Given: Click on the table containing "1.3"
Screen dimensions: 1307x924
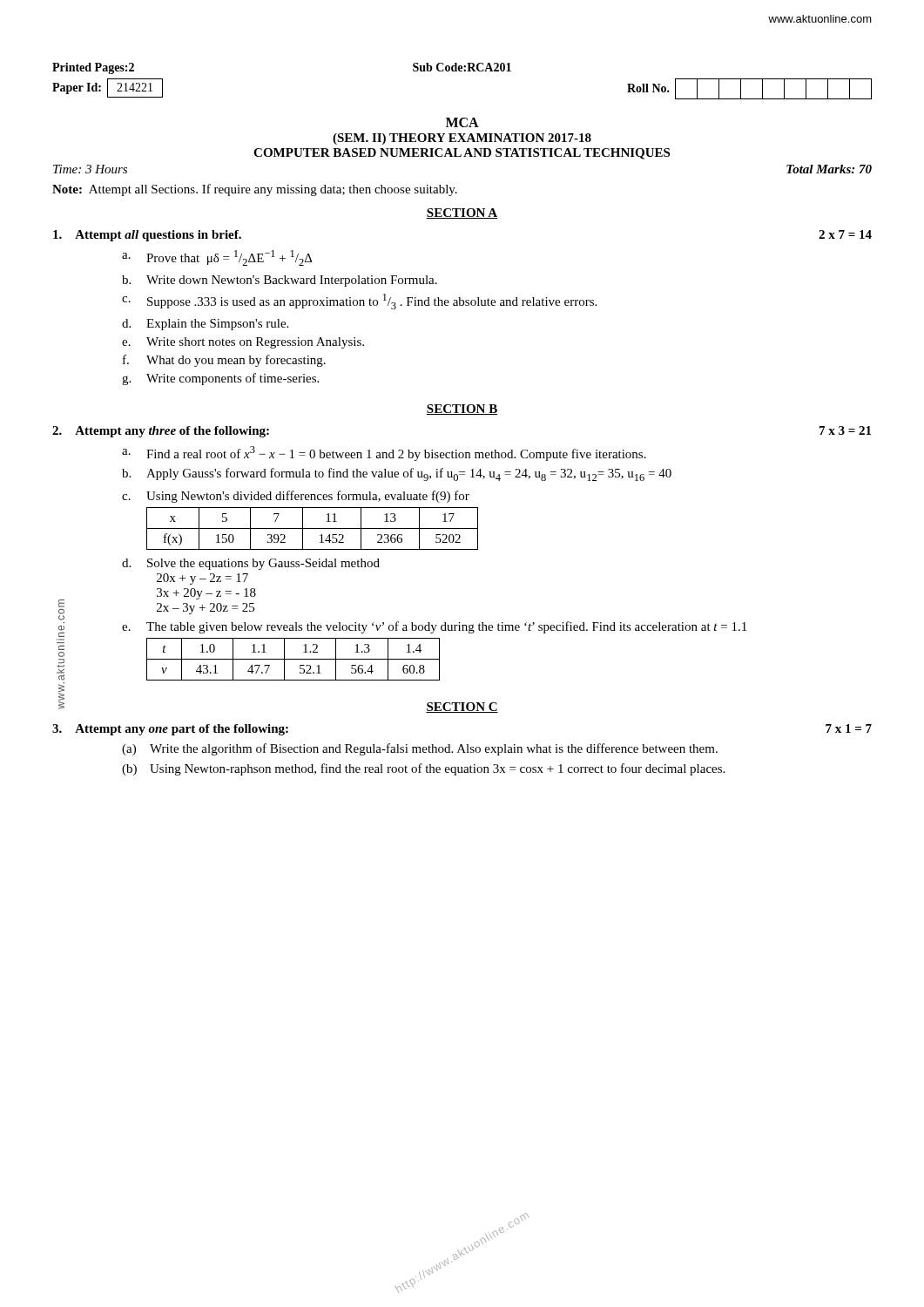Looking at the screenshot, I should tap(509, 659).
